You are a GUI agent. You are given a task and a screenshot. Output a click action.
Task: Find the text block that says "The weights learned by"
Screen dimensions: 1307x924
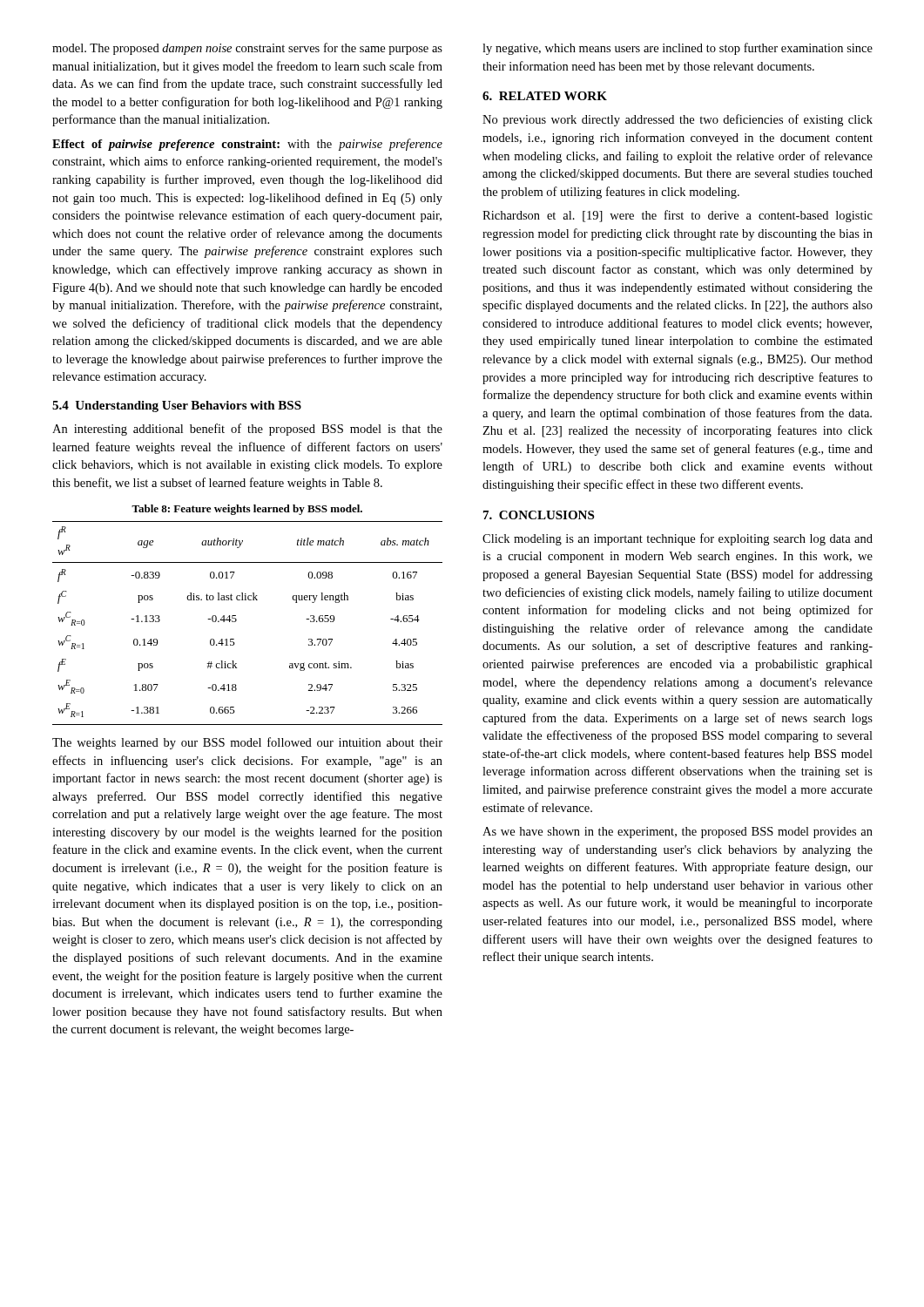point(247,886)
